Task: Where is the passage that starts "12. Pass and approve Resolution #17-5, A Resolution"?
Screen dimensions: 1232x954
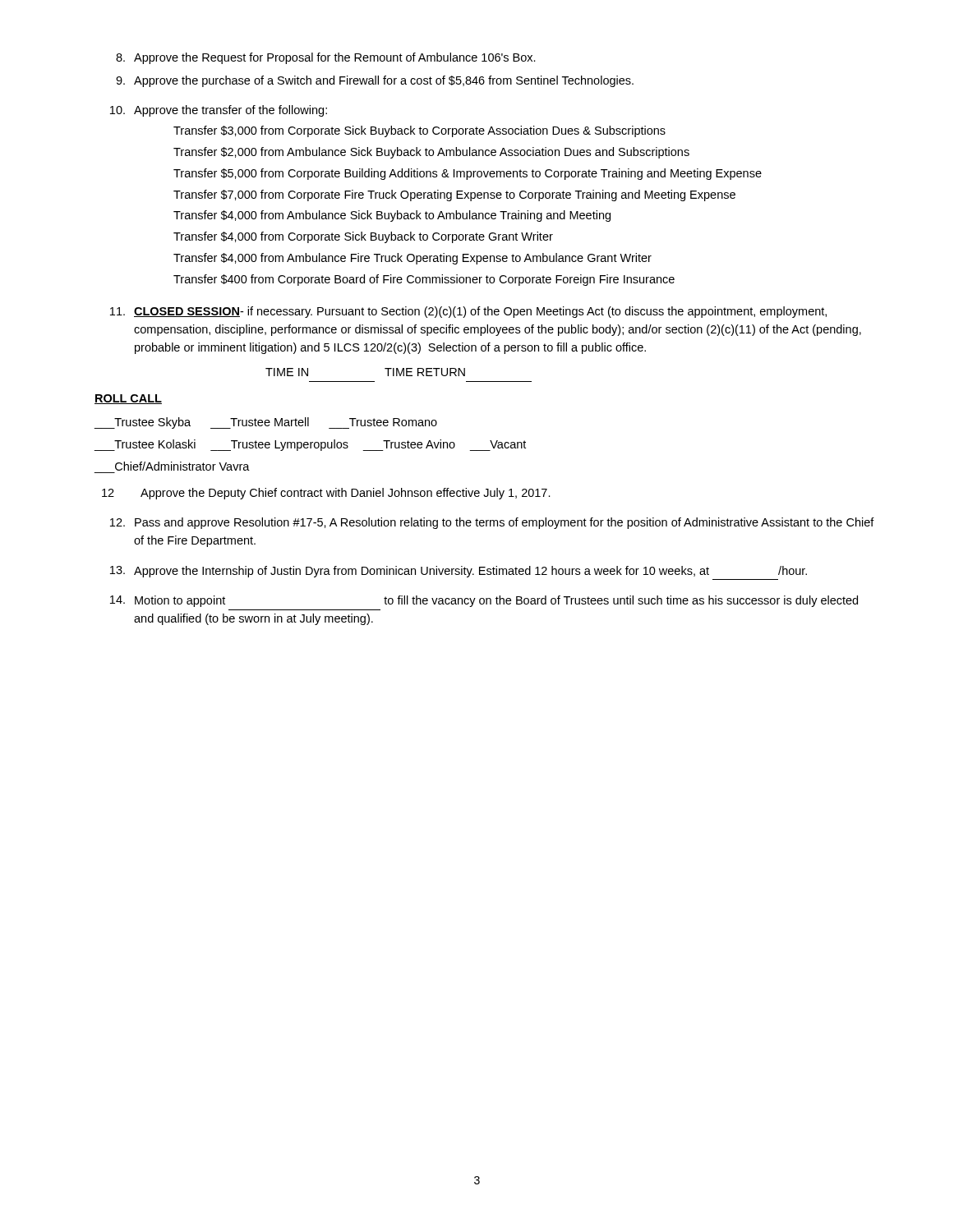Action: (x=487, y=532)
